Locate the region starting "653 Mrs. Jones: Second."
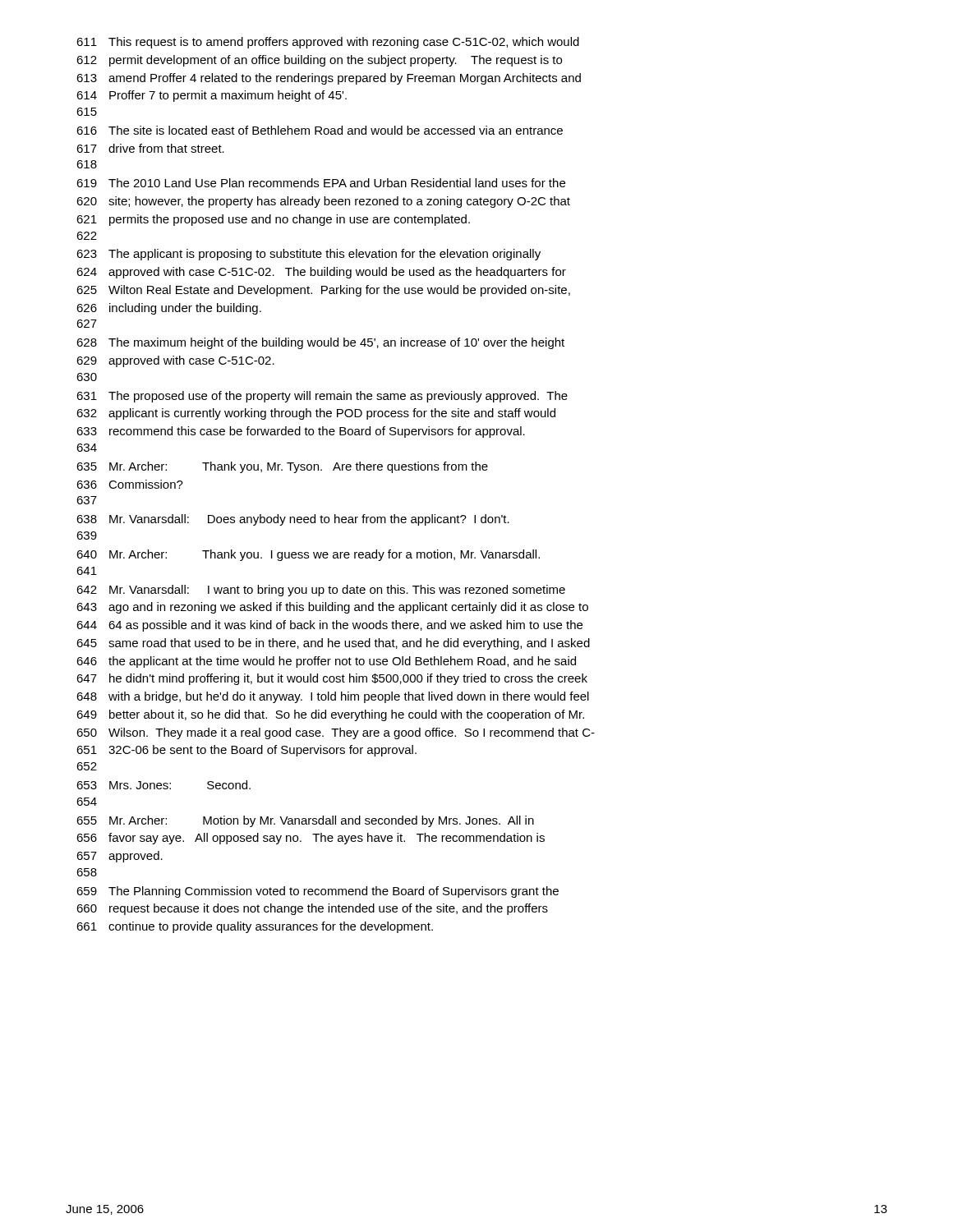The height and width of the screenshot is (1232, 953). pyautogui.click(x=163, y=785)
